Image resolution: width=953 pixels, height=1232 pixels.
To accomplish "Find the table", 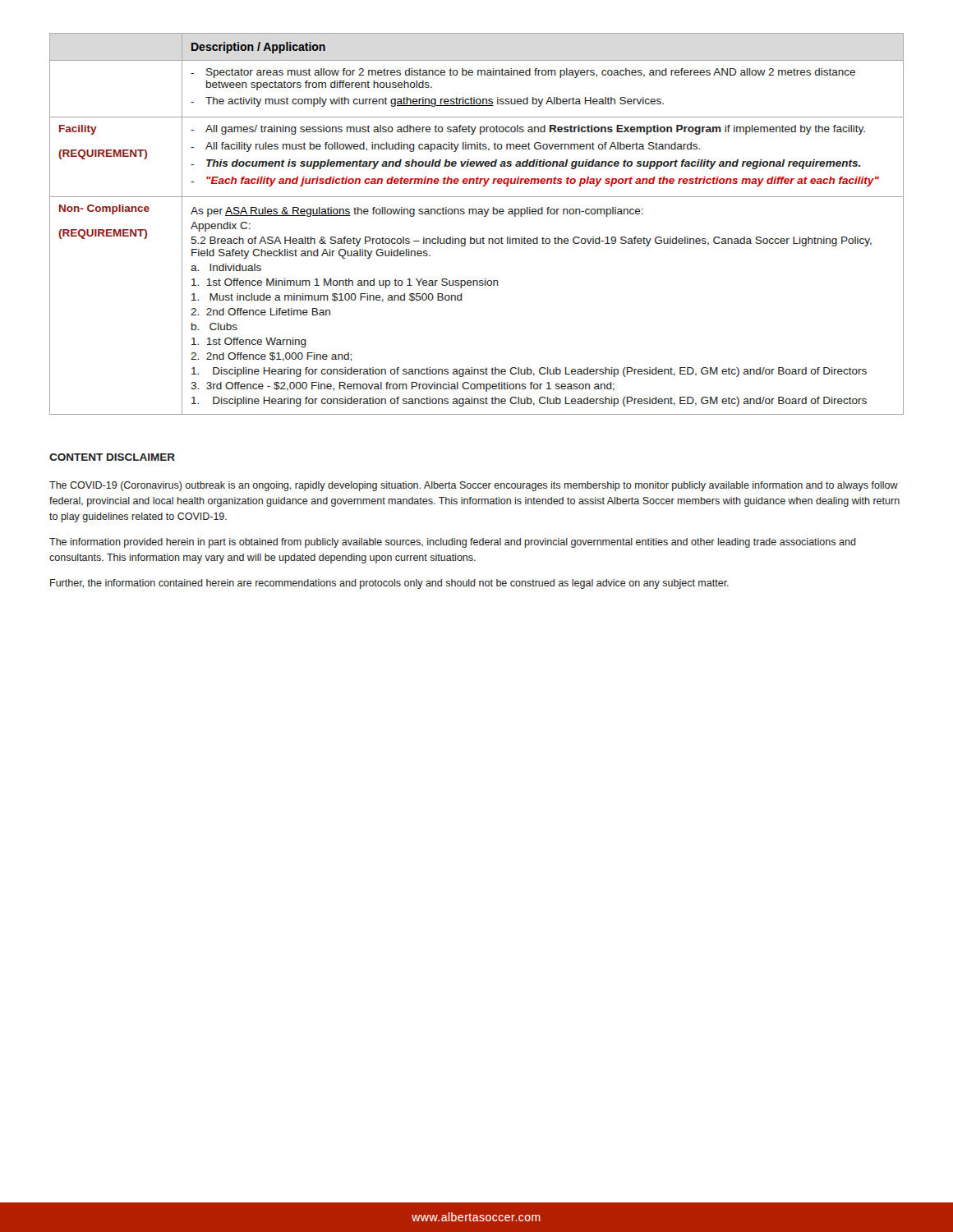I will click(x=476, y=224).
